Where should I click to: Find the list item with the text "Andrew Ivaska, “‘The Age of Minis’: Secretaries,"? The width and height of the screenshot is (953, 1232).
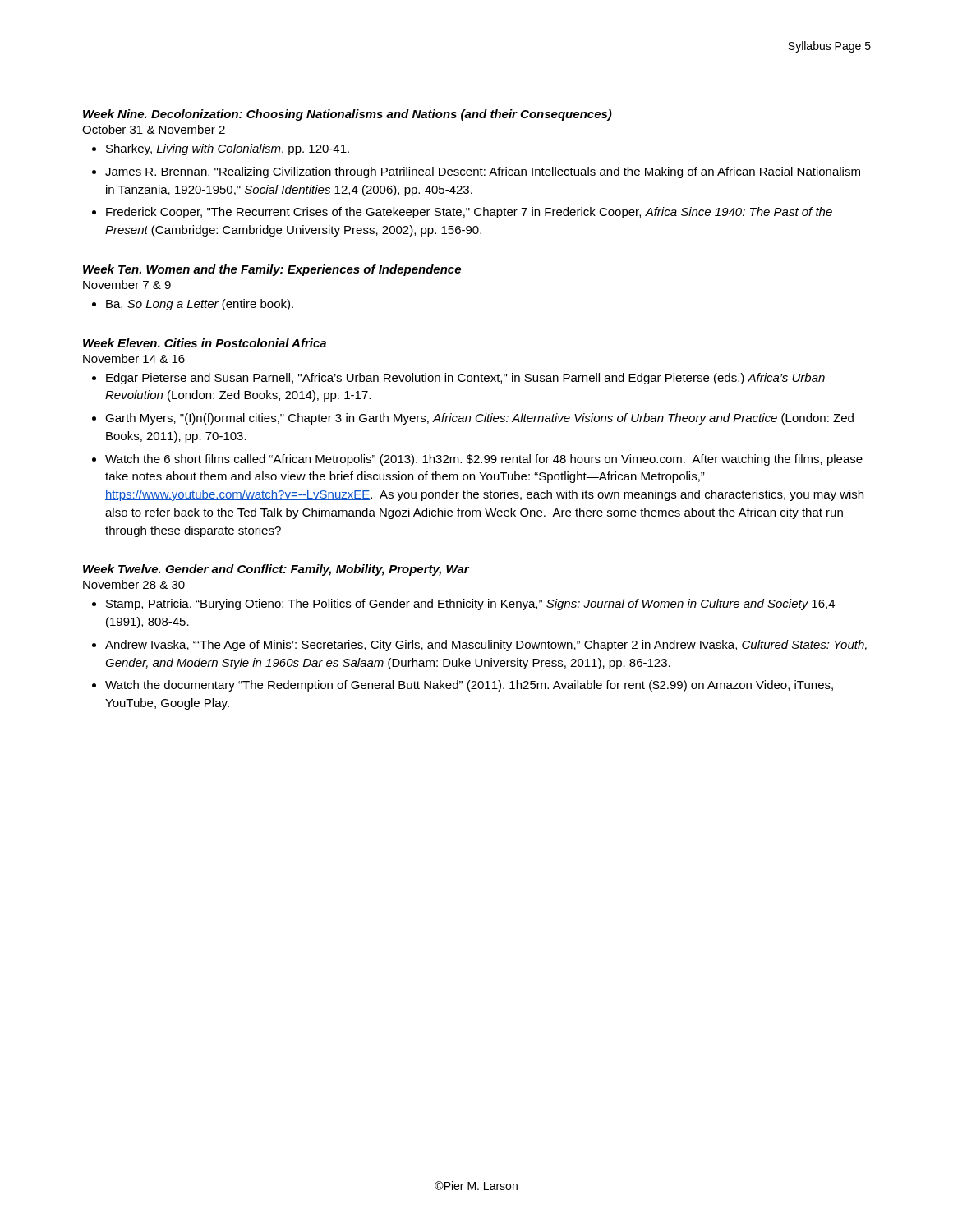(x=487, y=653)
